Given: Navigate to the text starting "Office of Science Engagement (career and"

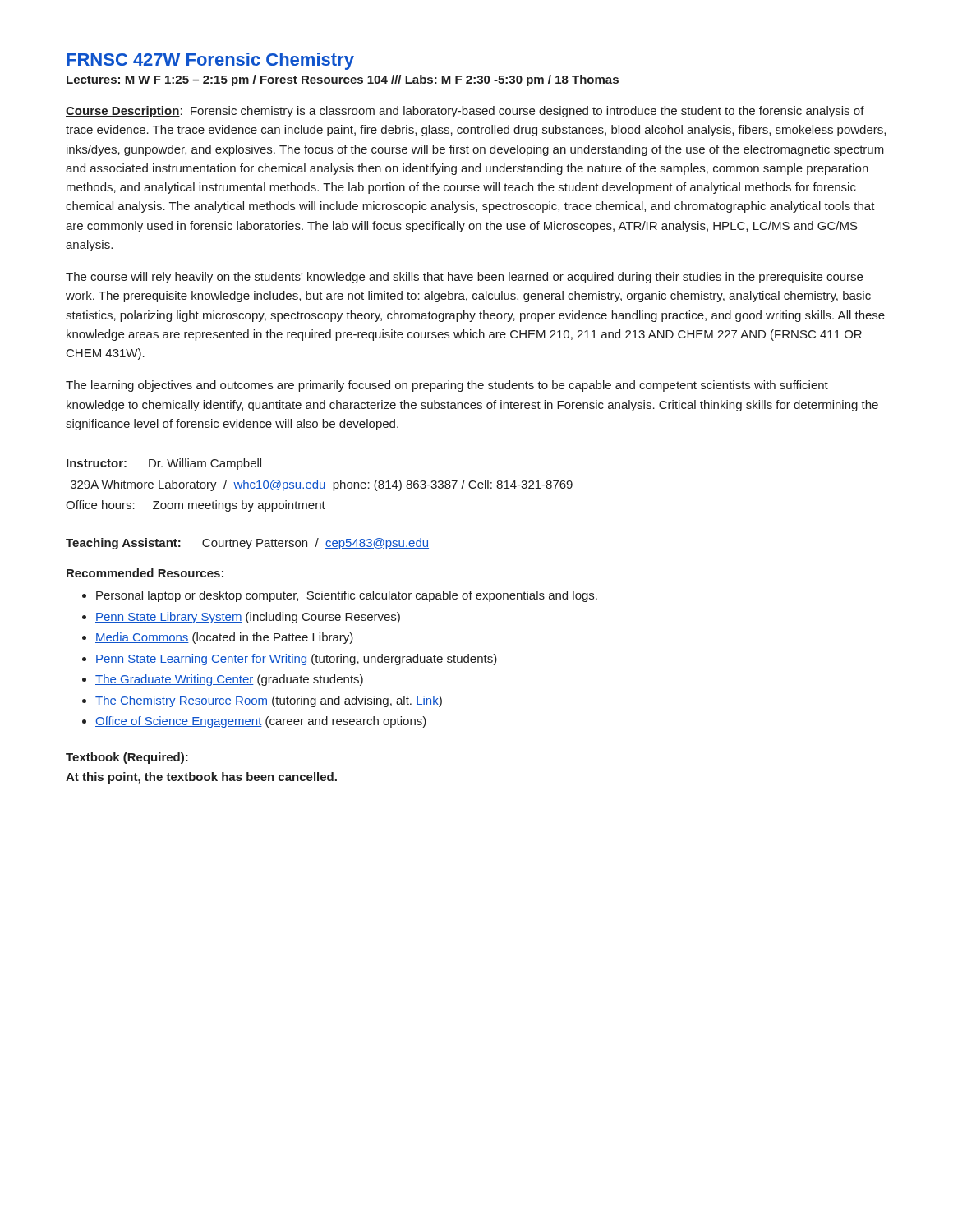Looking at the screenshot, I should point(254,722).
